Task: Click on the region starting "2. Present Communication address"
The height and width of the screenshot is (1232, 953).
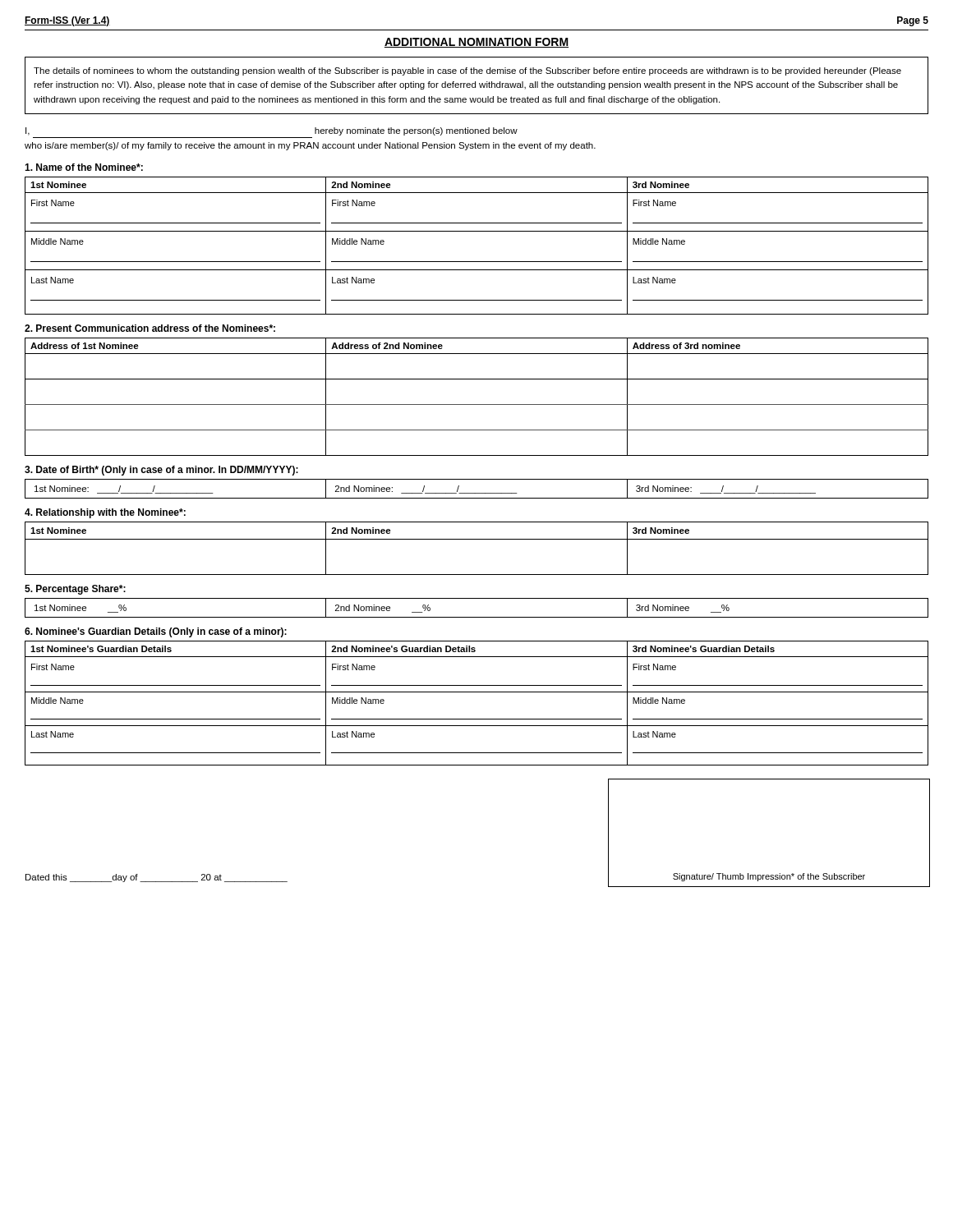Action: click(x=150, y=328)
